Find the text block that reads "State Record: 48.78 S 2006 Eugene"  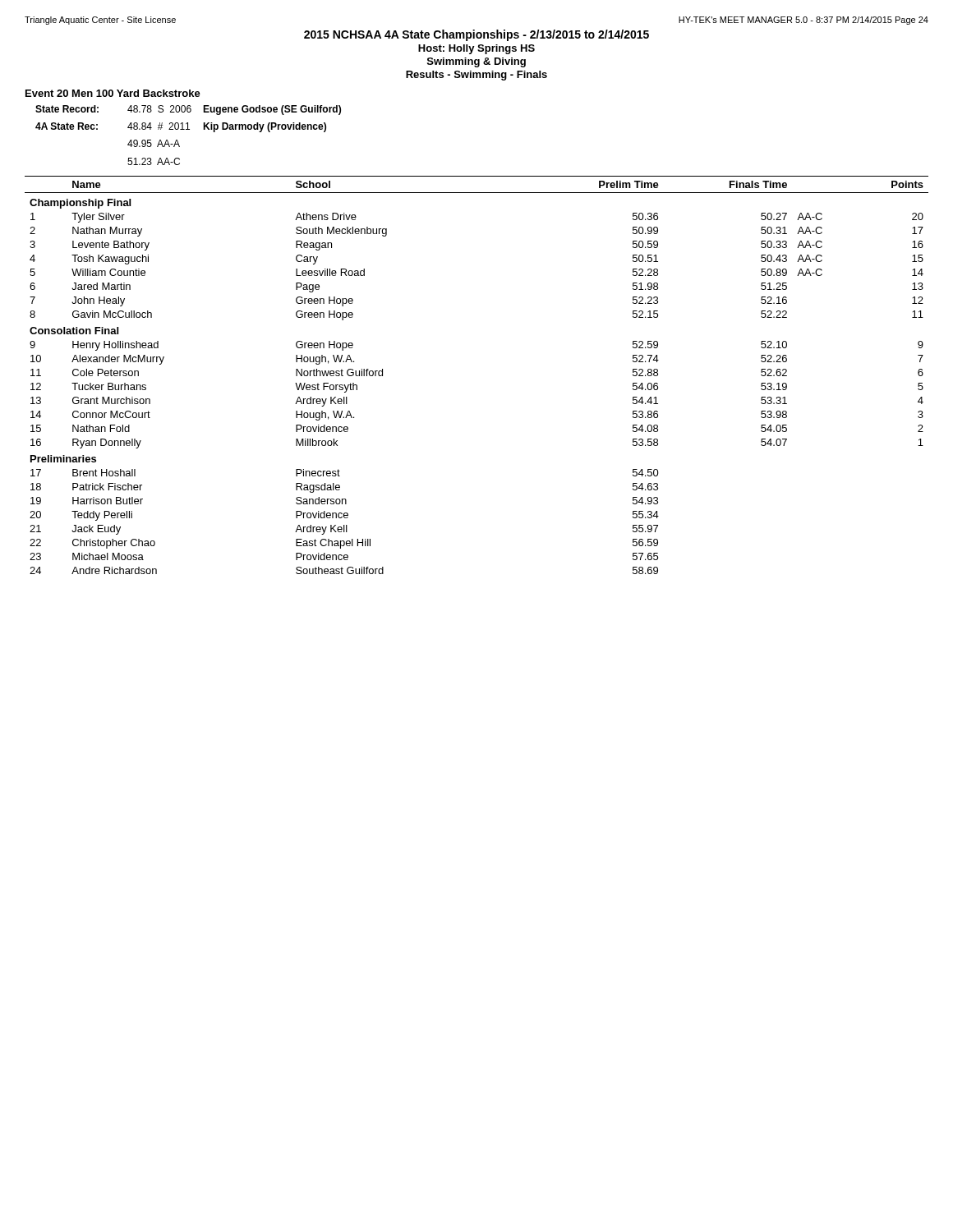(x=188, y=136)
